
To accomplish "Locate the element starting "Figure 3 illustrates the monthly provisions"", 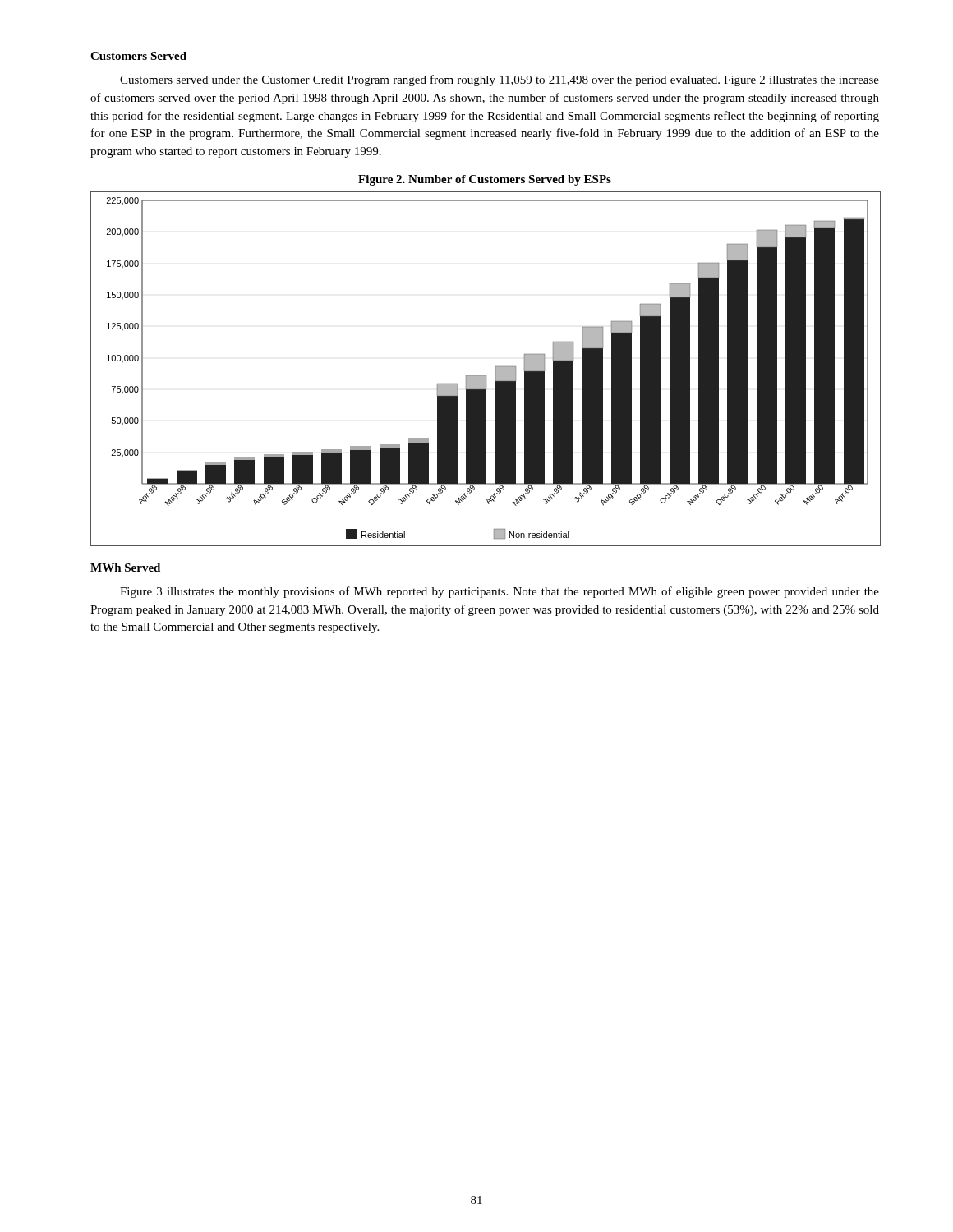I will pyautogui.click(x=485, y=609).
